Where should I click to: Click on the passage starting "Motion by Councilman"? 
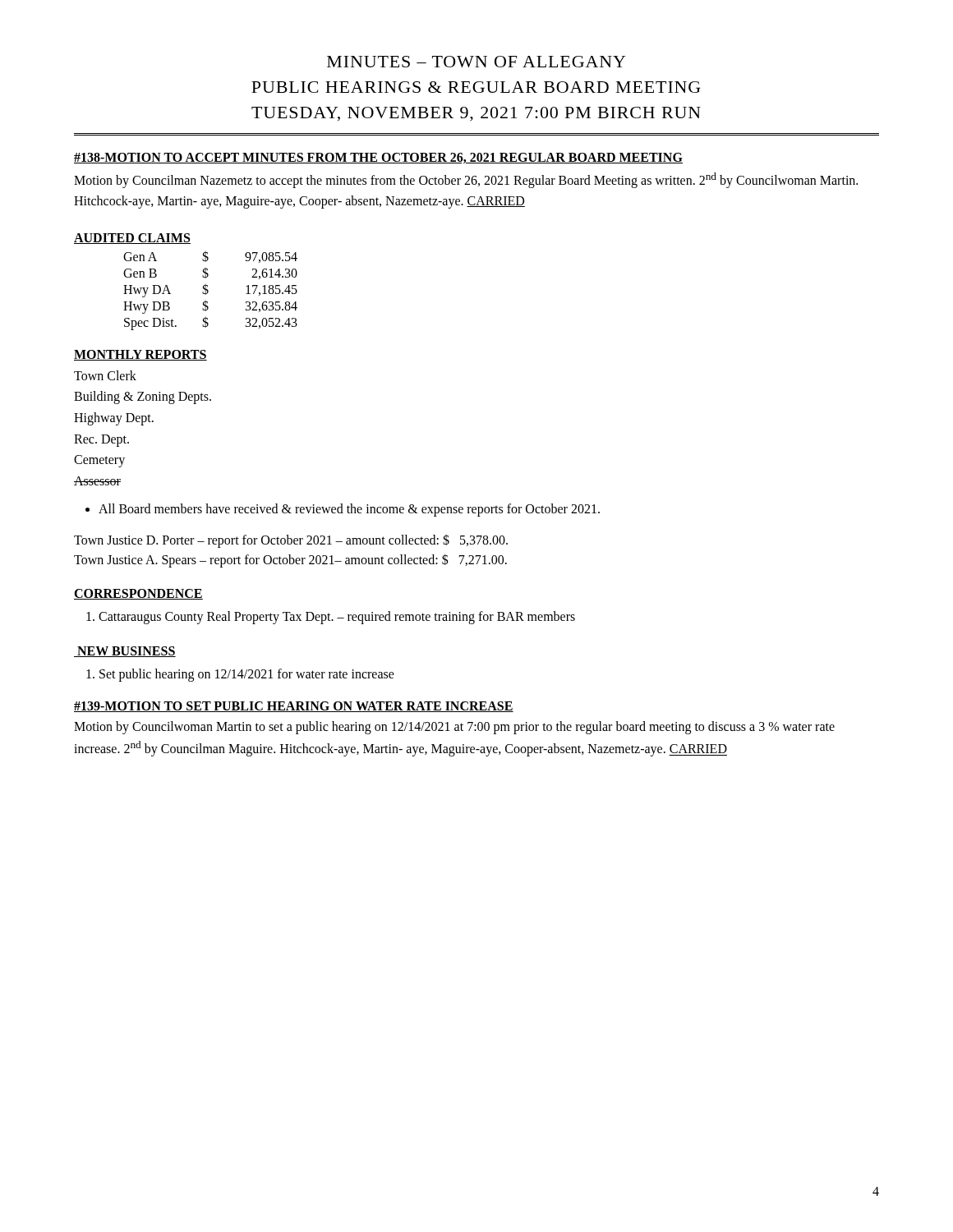point(466,189)
